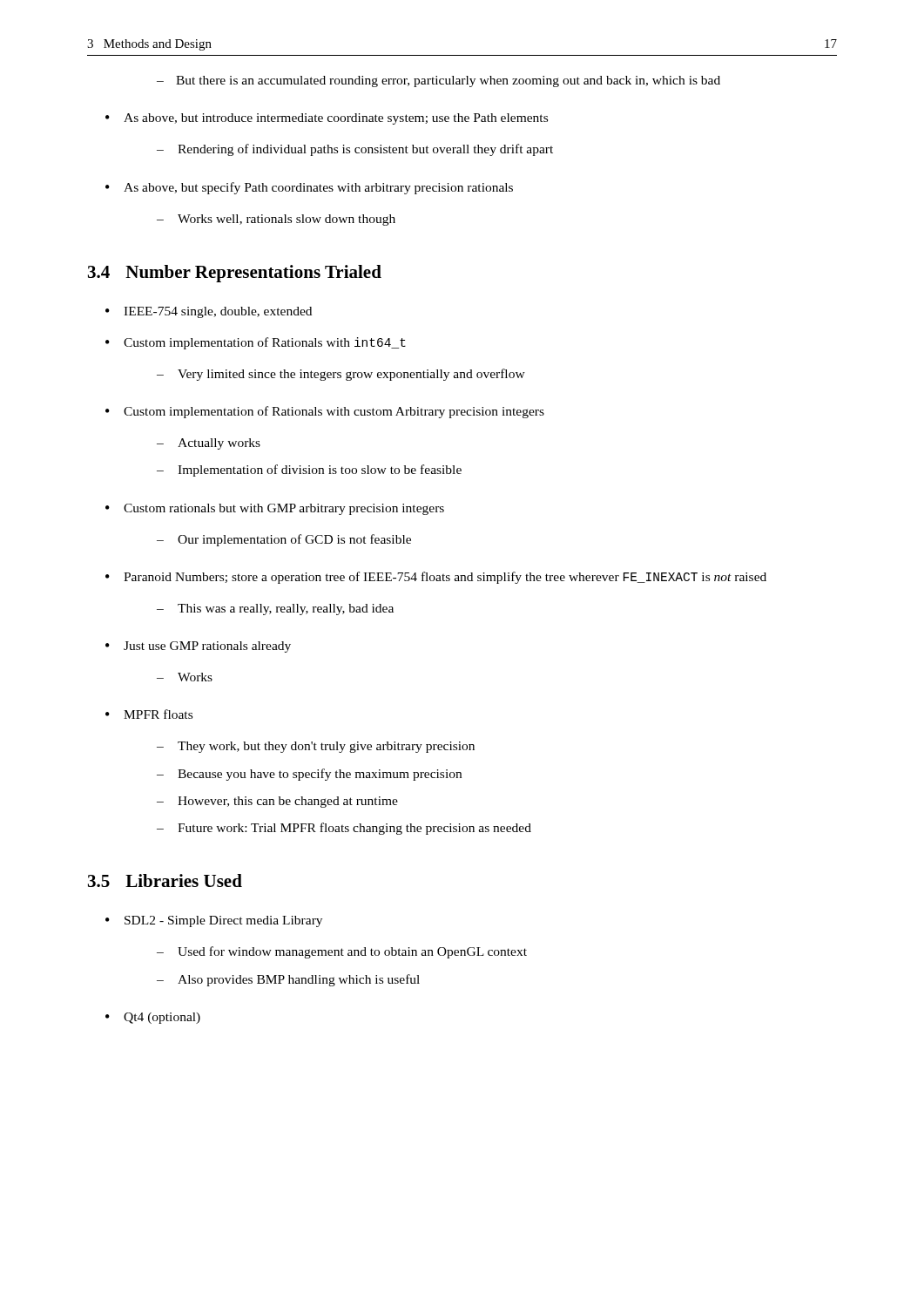Locate the list item that reads "– Rendering of"
This screenshot has width=924, height=1307.
pos(355,149)
